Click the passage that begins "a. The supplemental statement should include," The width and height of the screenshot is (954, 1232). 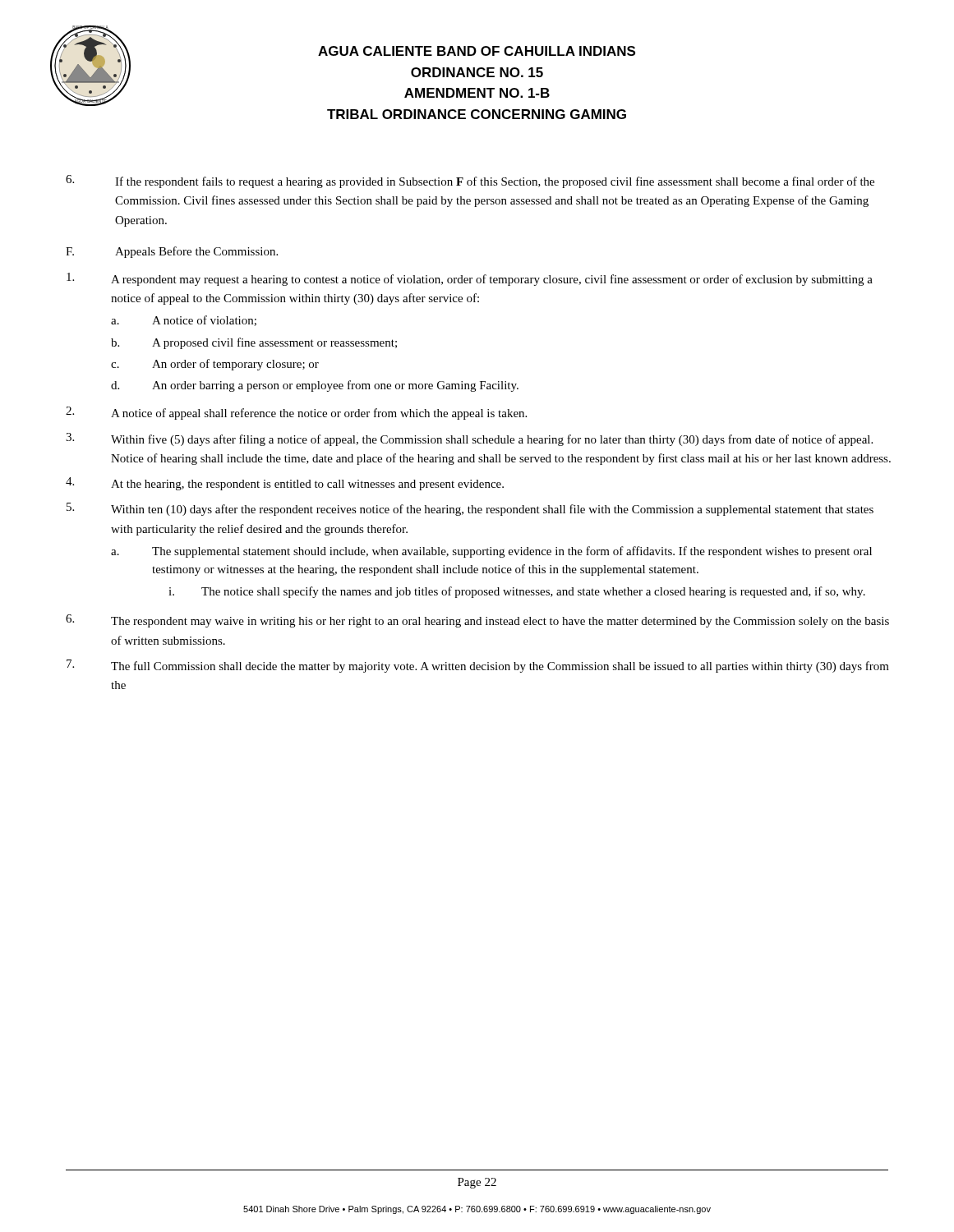click(504, 572)
